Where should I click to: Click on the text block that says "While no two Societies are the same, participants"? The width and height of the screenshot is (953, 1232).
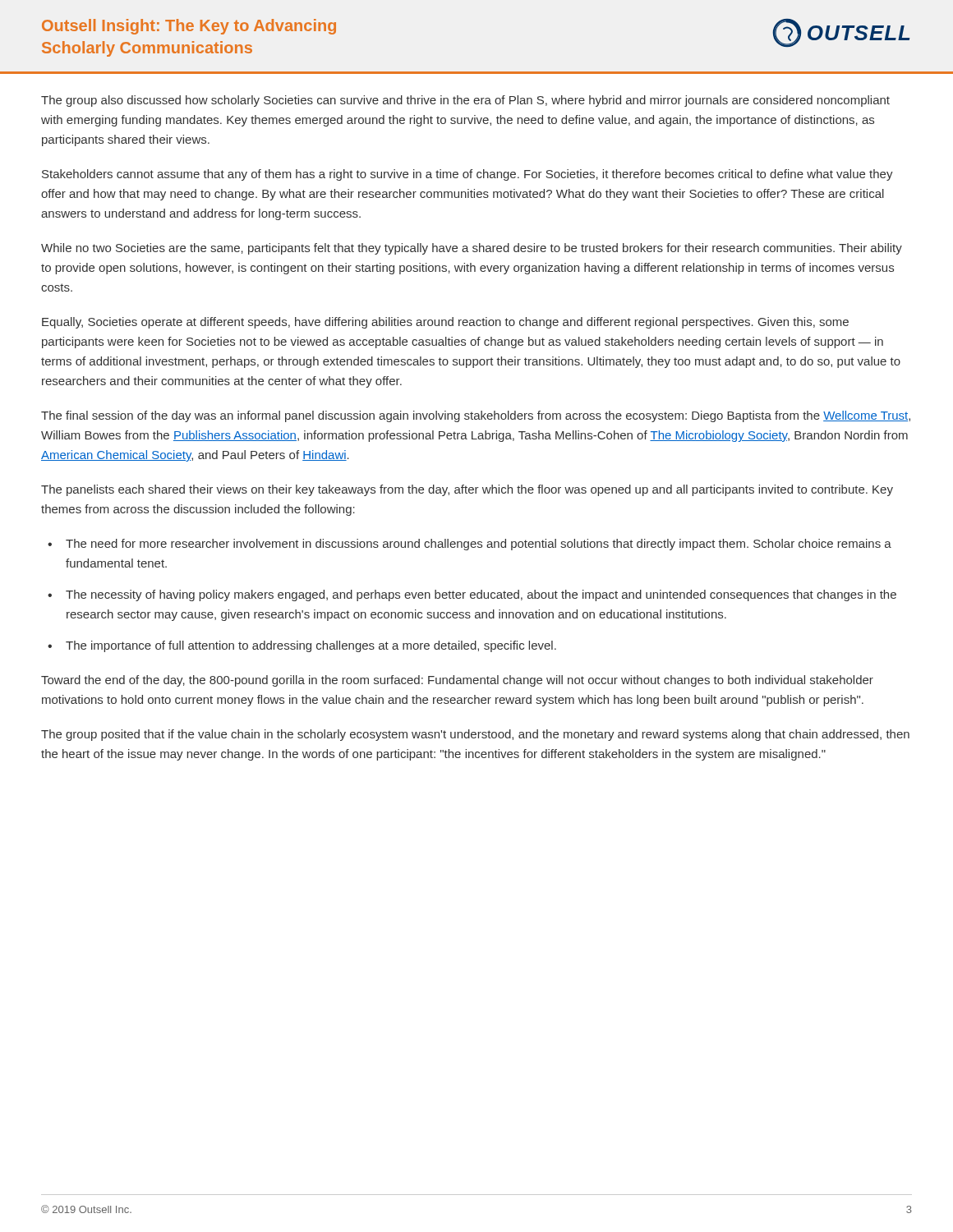coord(471,267)
